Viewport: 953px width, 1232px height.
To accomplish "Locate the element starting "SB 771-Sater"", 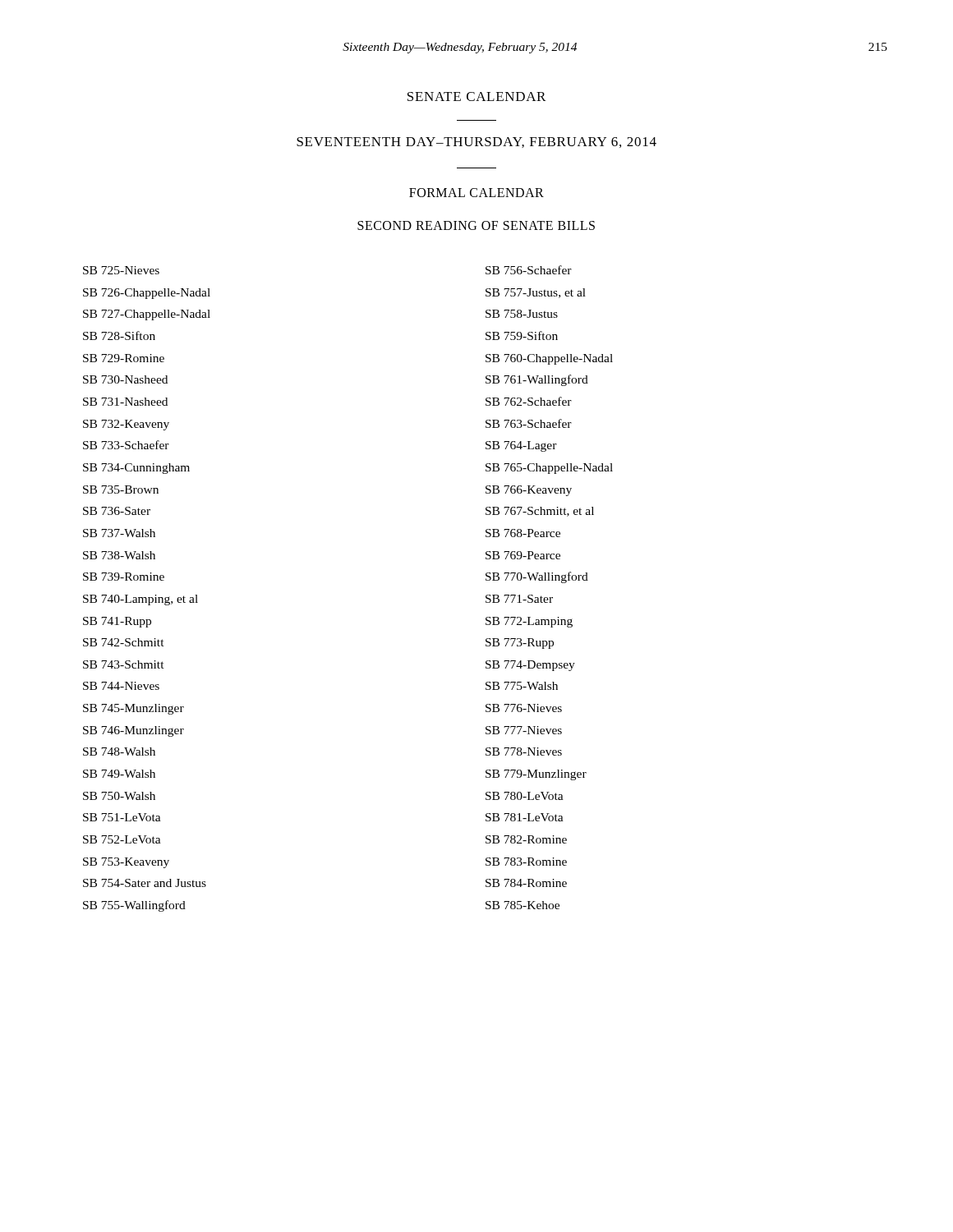I will tap(519, 598).
